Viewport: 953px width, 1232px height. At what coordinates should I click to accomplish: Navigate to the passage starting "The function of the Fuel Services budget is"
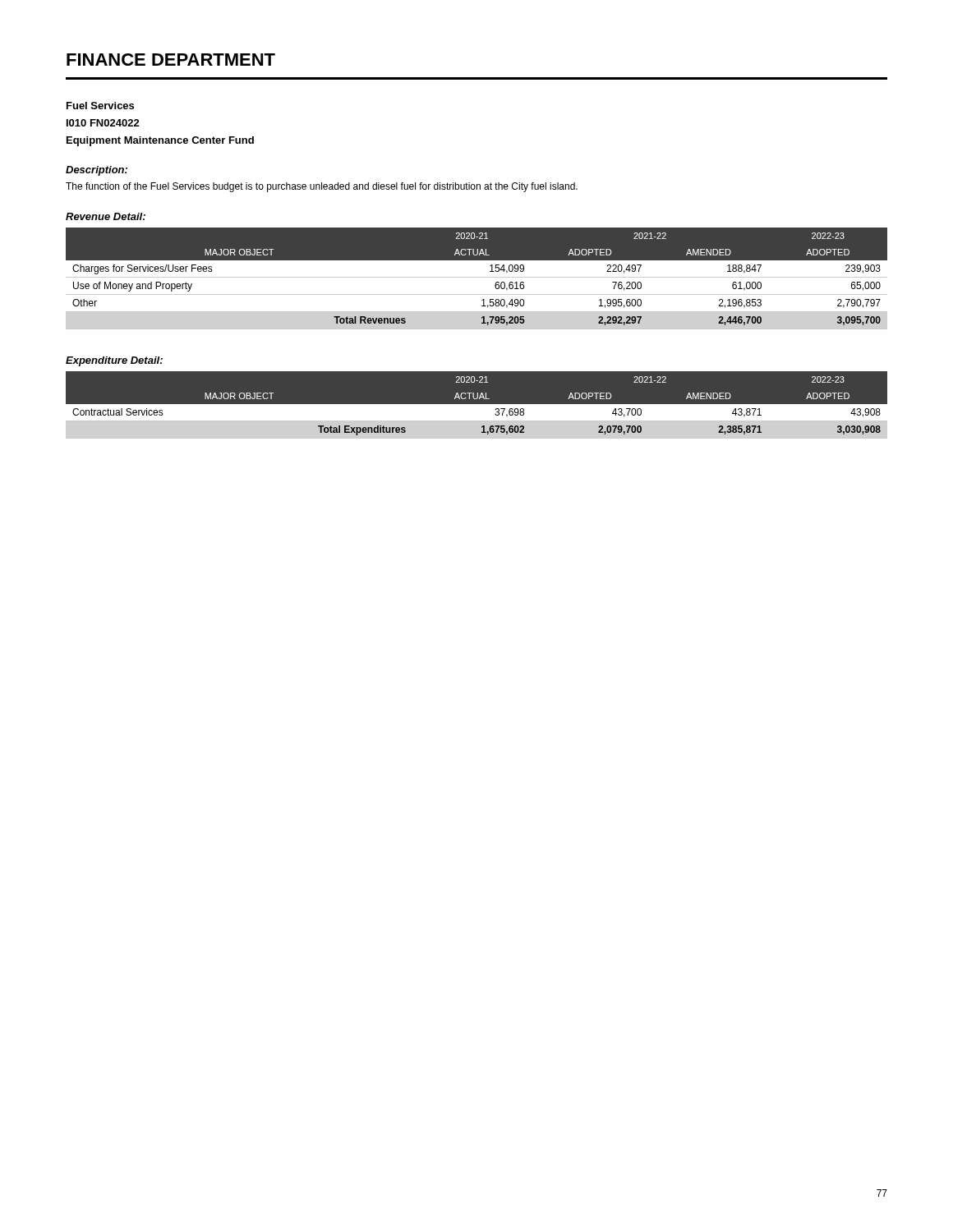click(322, 187)
